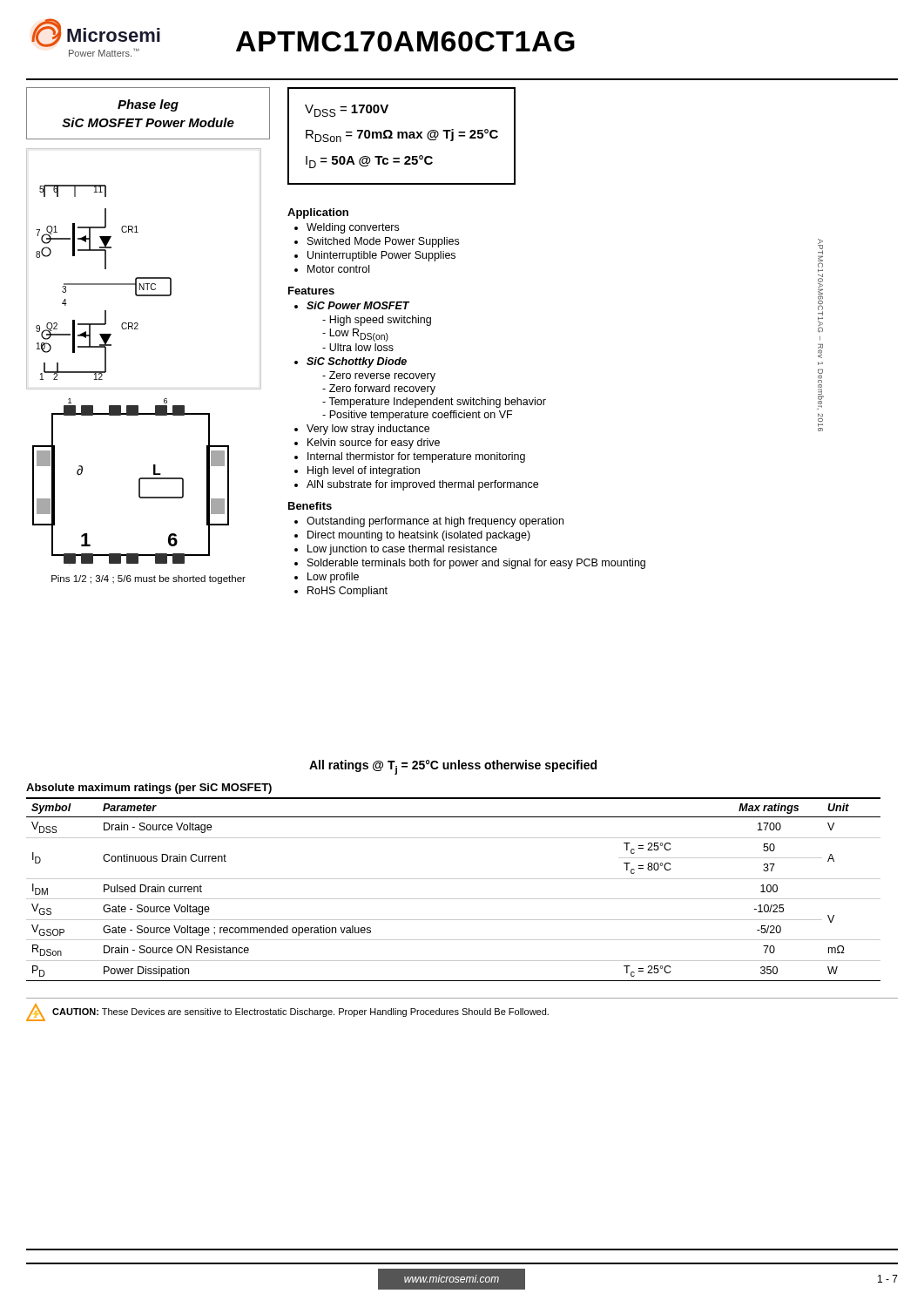
Task: Click on the list item containing "Low junction to case"
Action: [402, 549]
